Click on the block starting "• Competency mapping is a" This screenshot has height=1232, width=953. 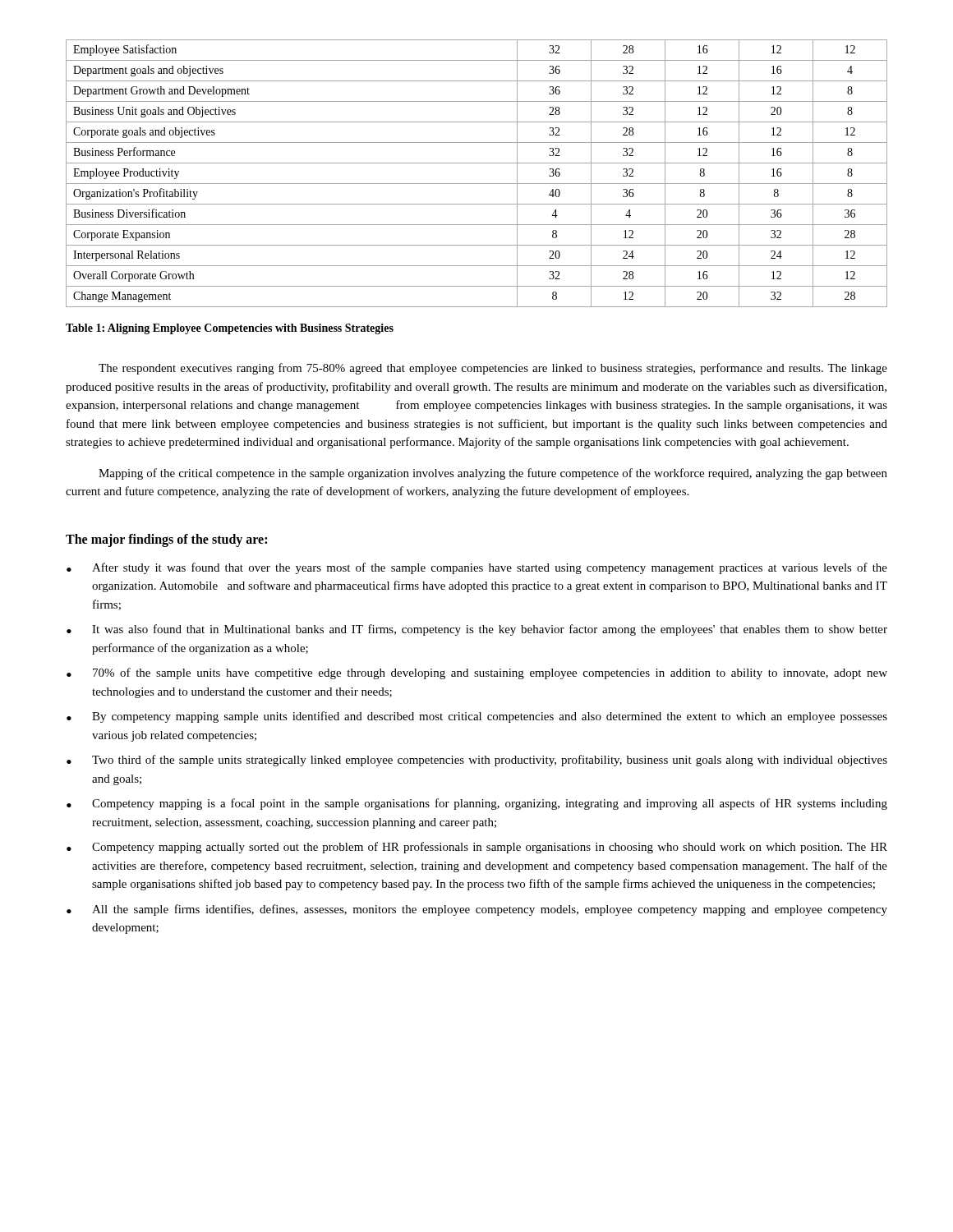point(476,813)
